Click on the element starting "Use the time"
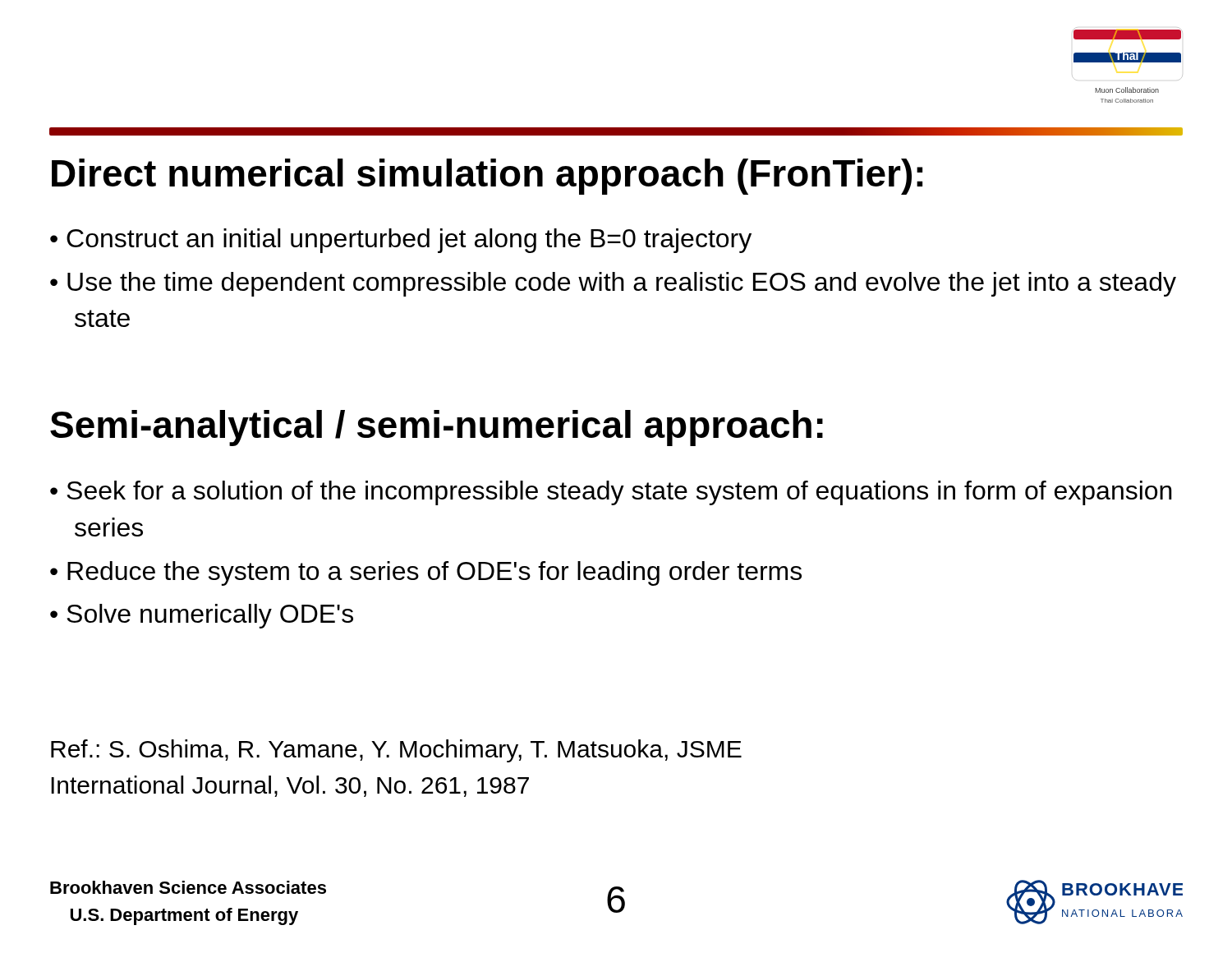1232x953 pixels. click(x=621, y=300)
